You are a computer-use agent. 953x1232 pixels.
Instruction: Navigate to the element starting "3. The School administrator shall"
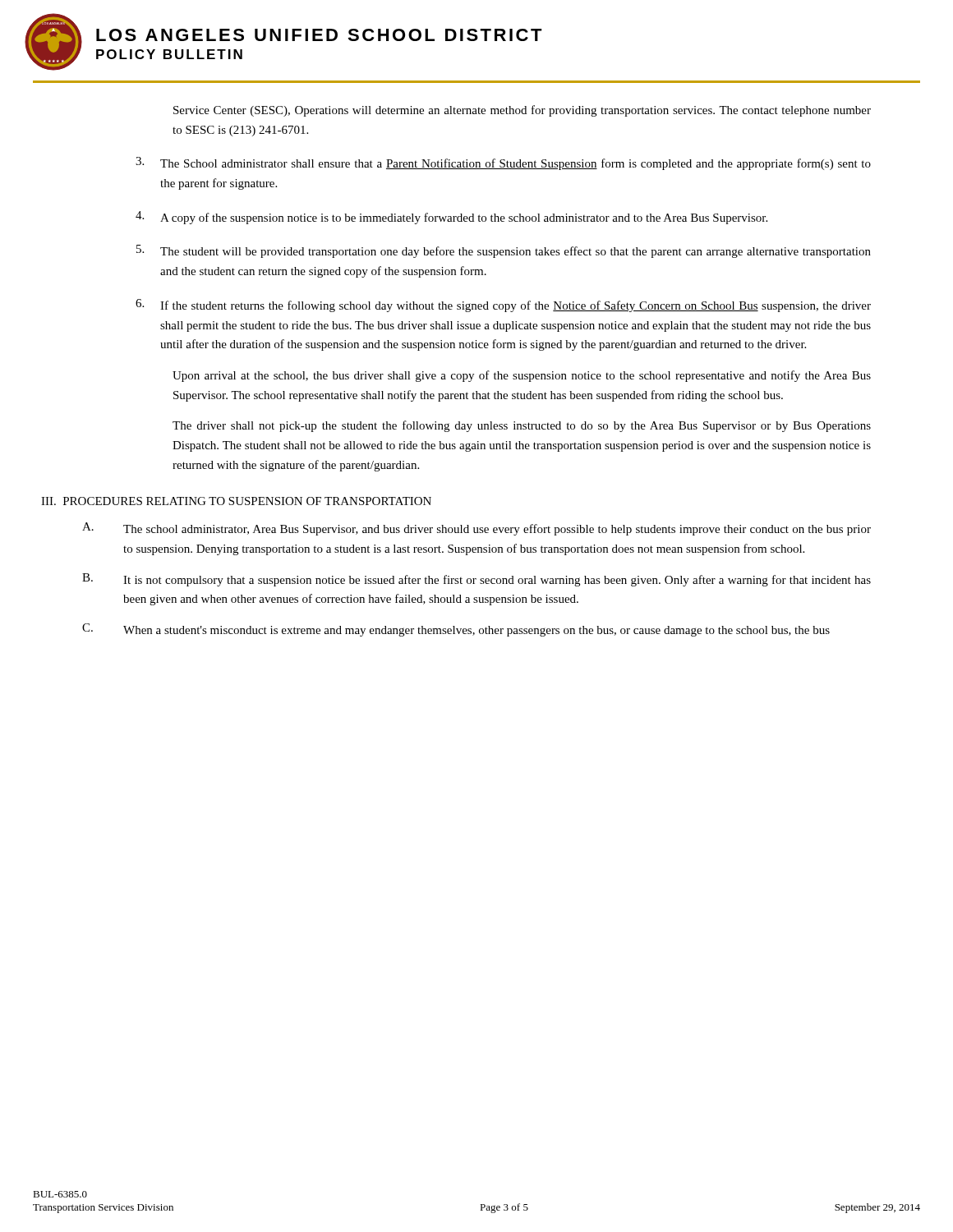503,174
